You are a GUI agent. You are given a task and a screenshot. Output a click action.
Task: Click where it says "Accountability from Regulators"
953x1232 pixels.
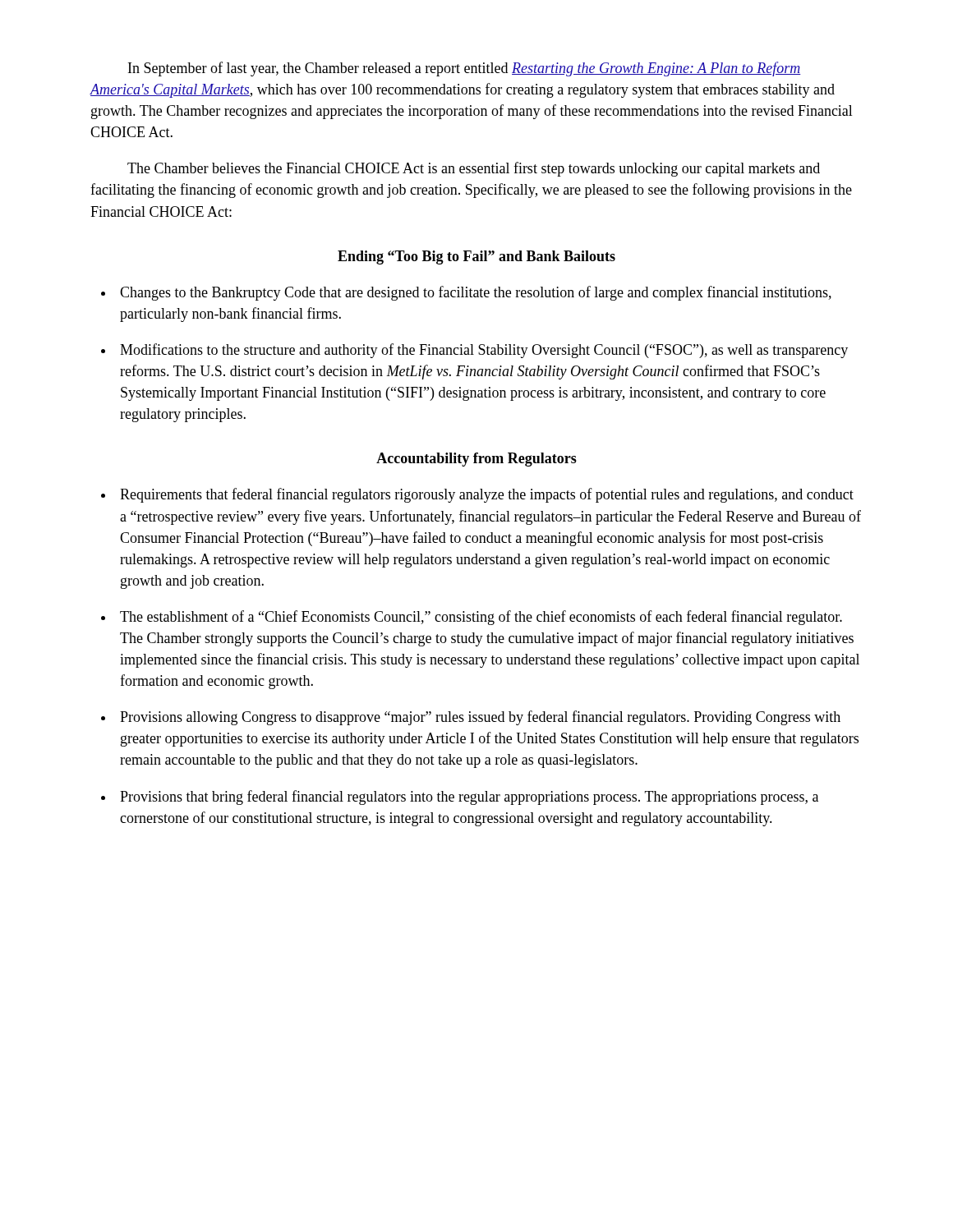click(x=476, y=459)
